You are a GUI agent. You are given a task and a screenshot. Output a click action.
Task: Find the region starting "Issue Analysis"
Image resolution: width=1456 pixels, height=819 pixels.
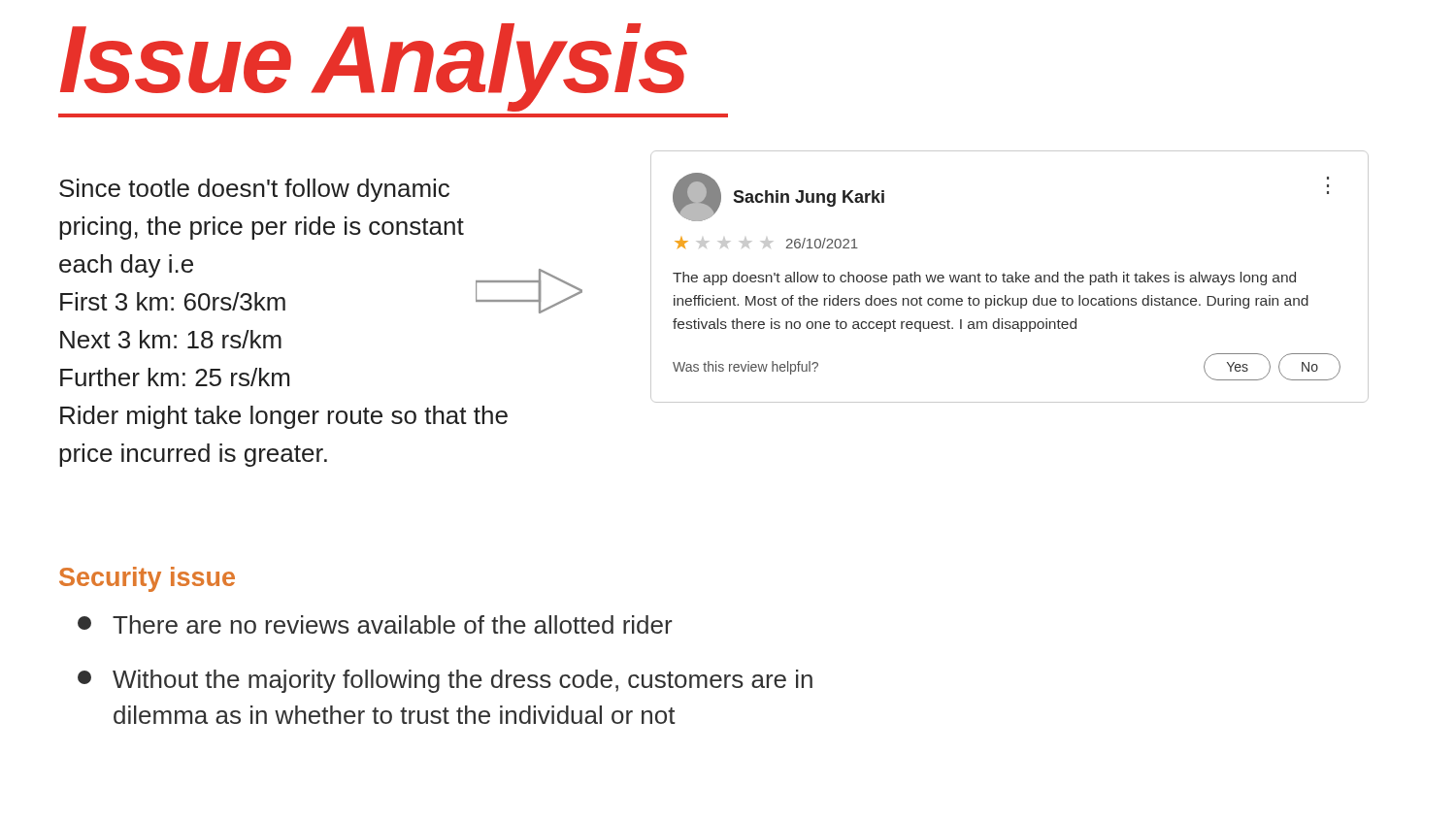pyautogui.click(x=398, y=63)
